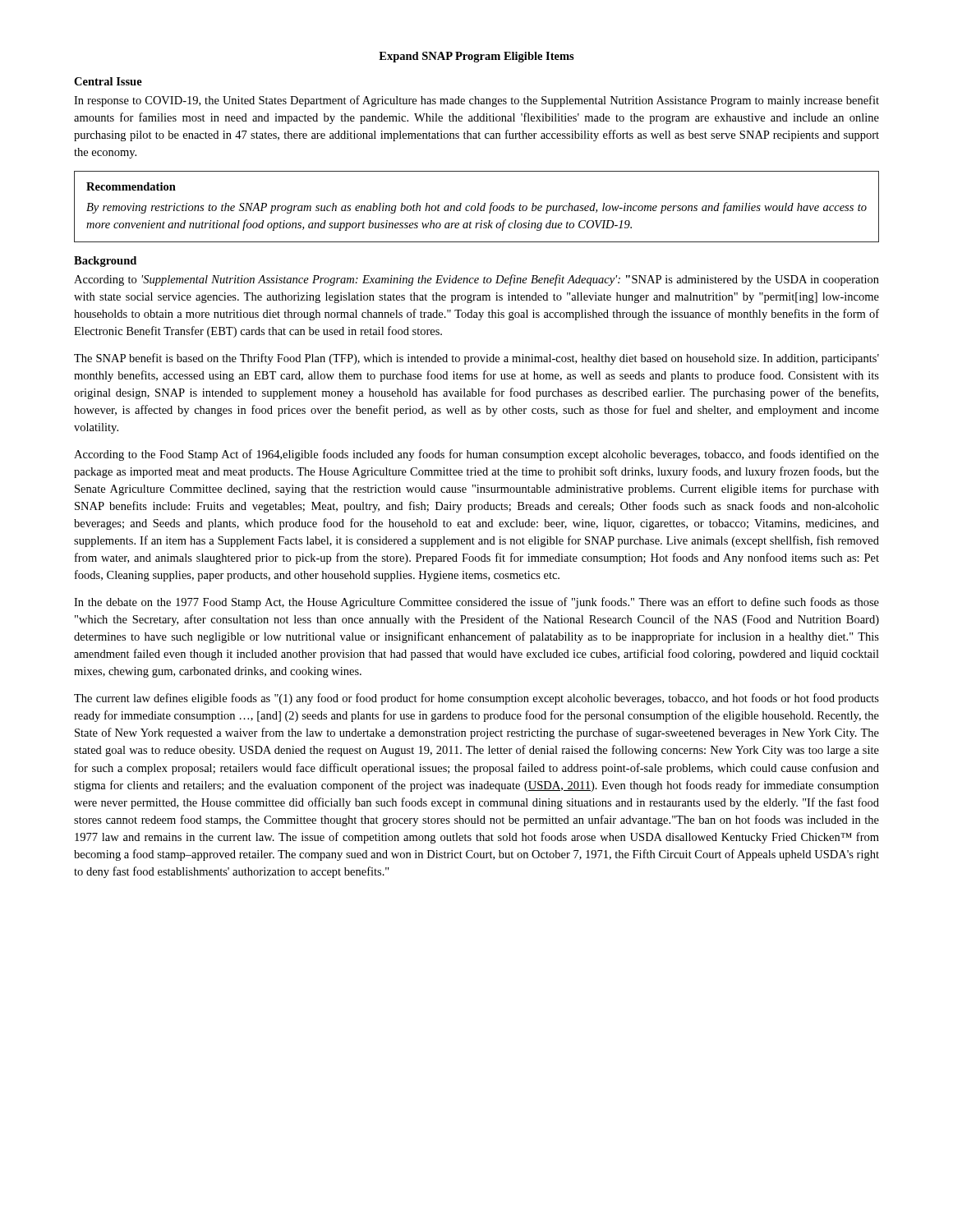Click on the passage starting "According to 'Supplemental Nutrition Assistance"
This screenshot has width=953, height=1232.
[x=476, y=305]
